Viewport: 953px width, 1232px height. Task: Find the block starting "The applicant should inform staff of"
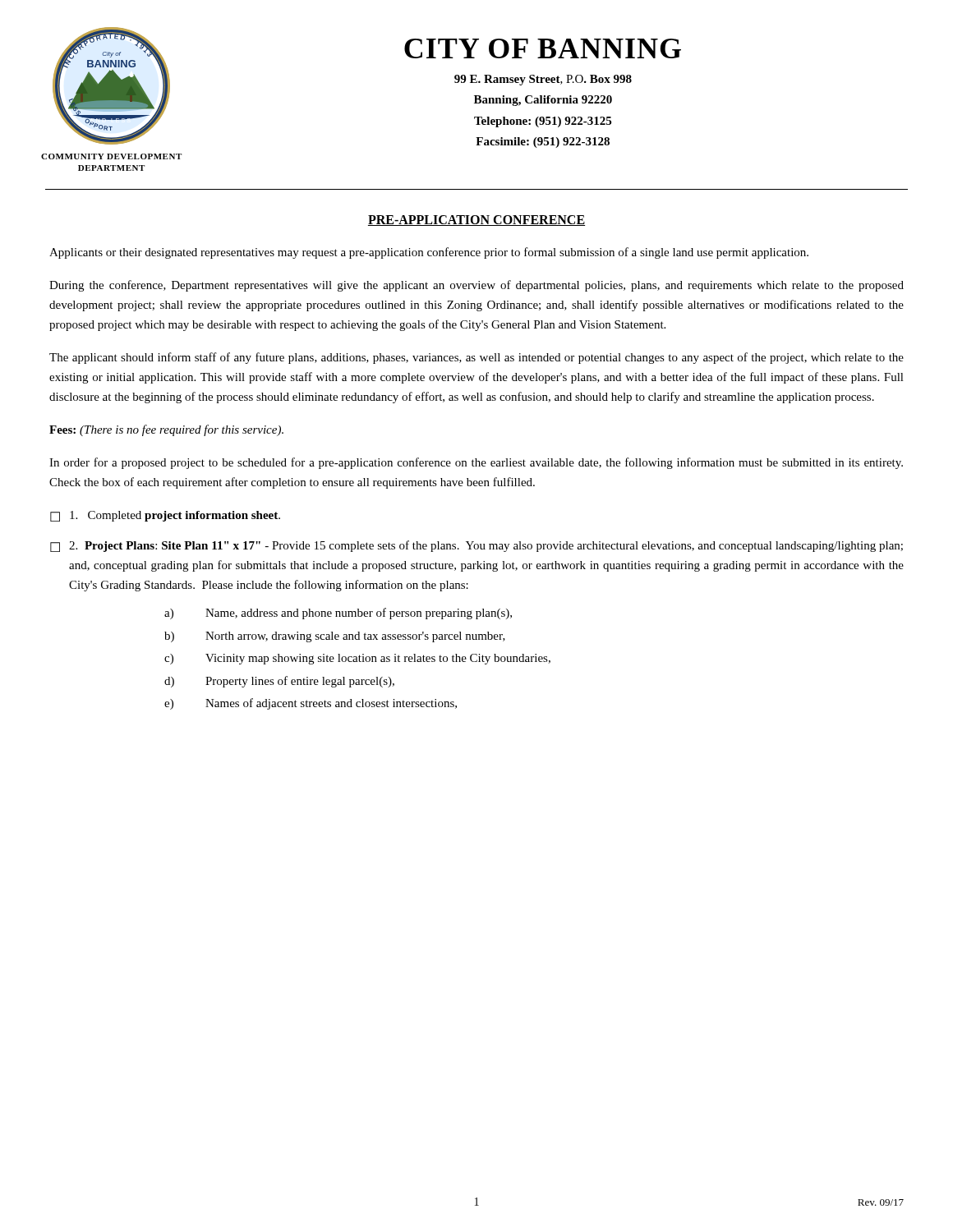476,377
